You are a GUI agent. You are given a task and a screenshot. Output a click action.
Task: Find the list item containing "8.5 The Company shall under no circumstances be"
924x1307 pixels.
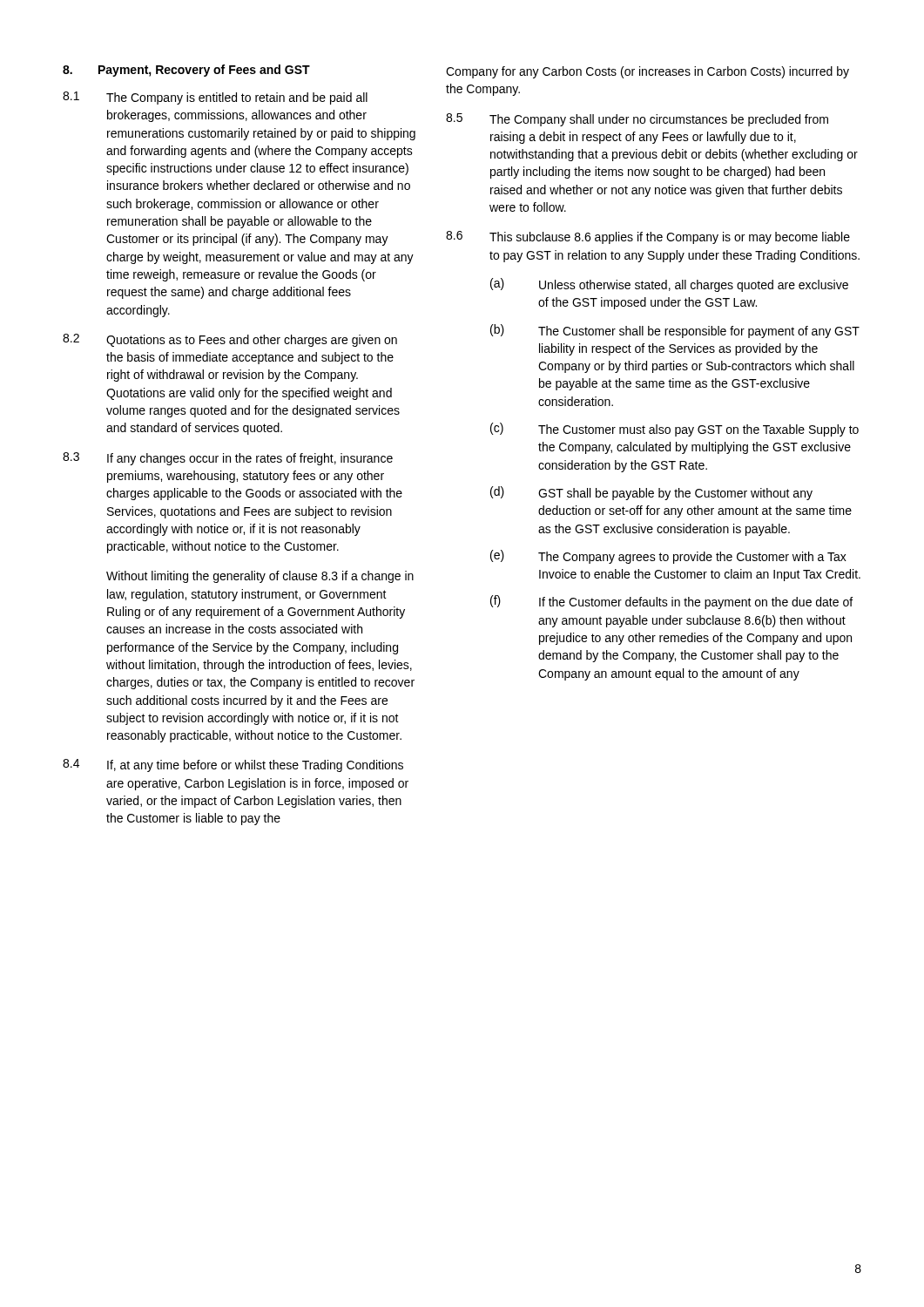click(654, 163)
